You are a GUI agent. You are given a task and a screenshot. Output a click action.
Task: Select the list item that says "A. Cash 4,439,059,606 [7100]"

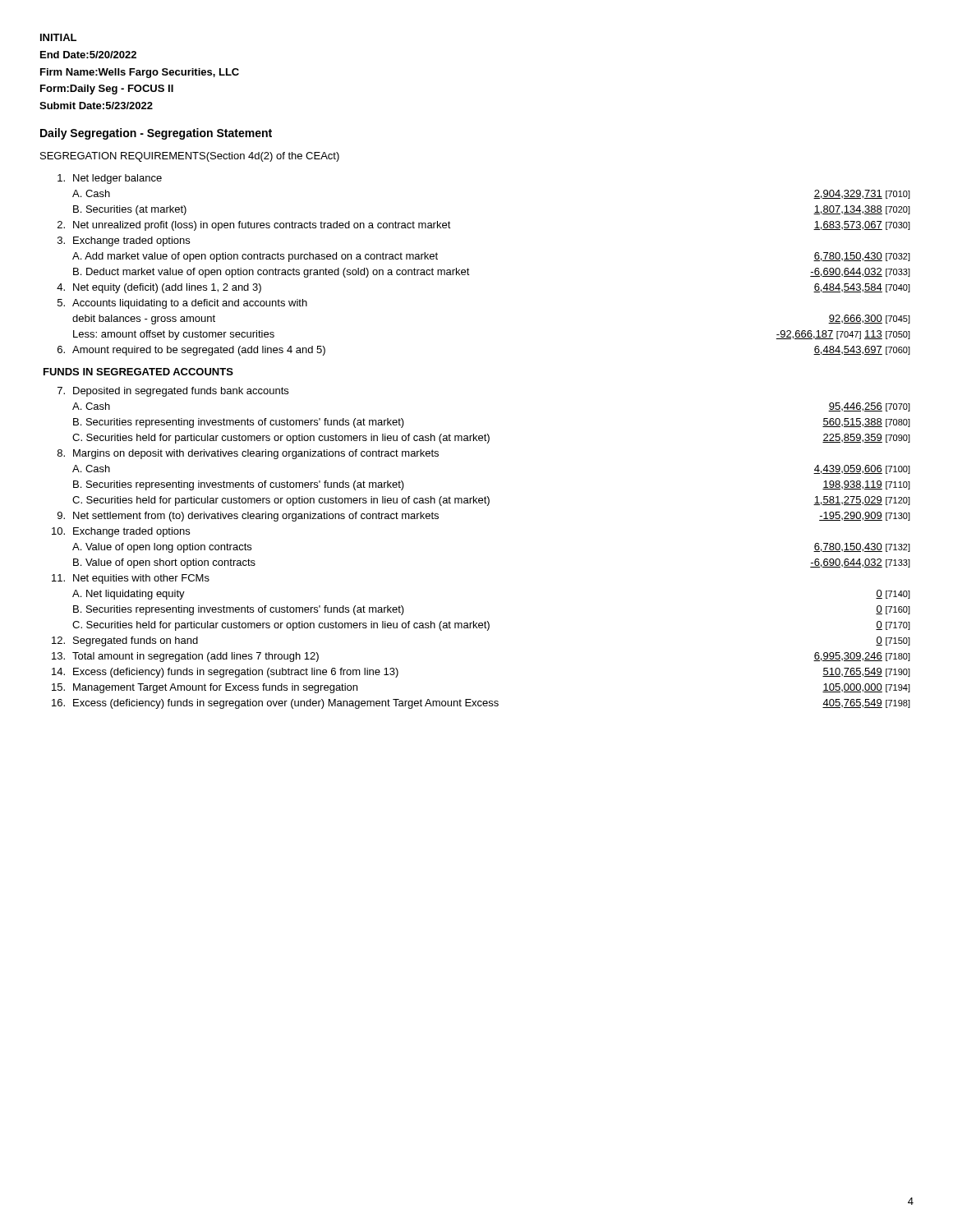pos(87,470)
